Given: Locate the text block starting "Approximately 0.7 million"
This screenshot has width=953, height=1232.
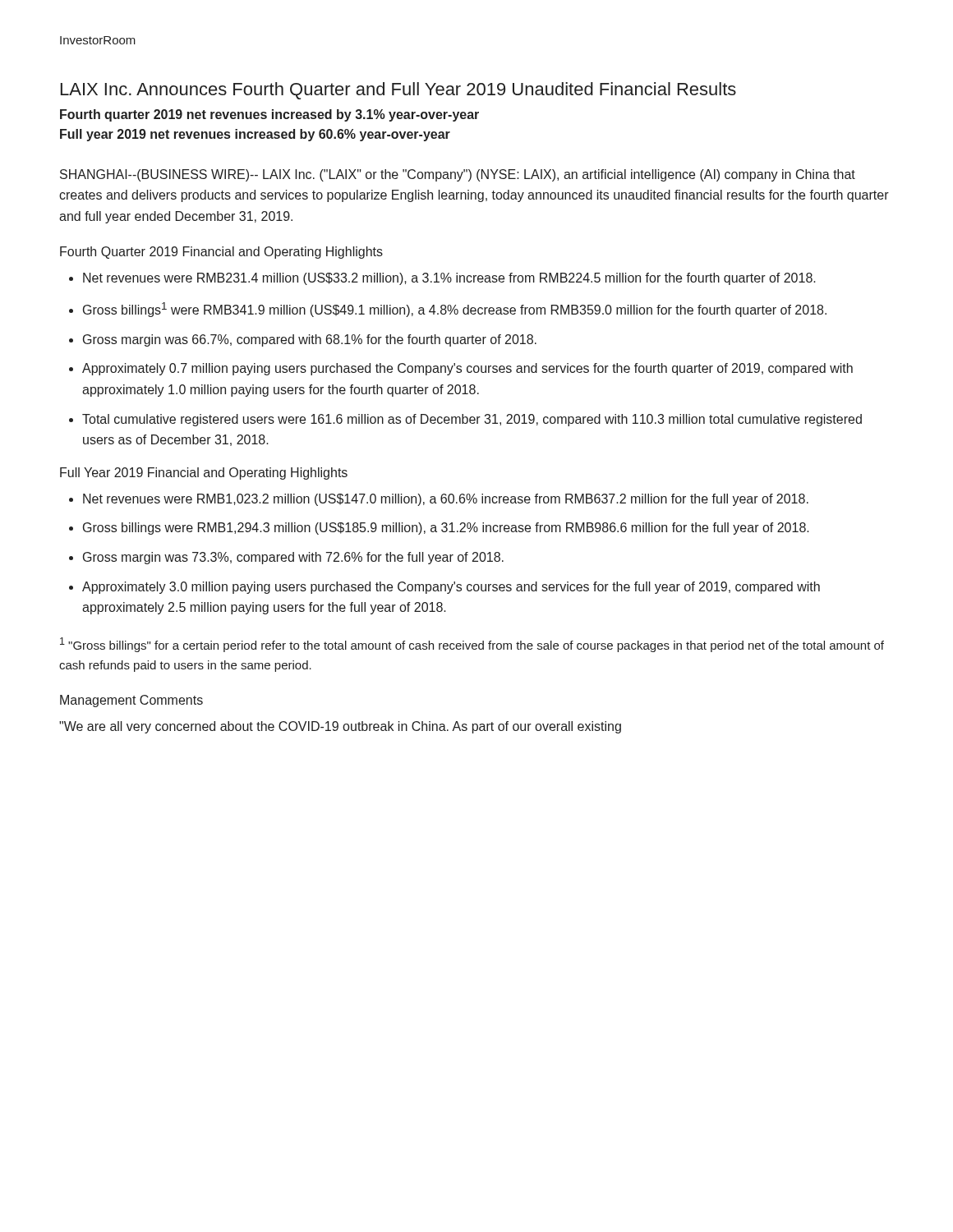Looking at the screenshot, I should pos(468,379).
